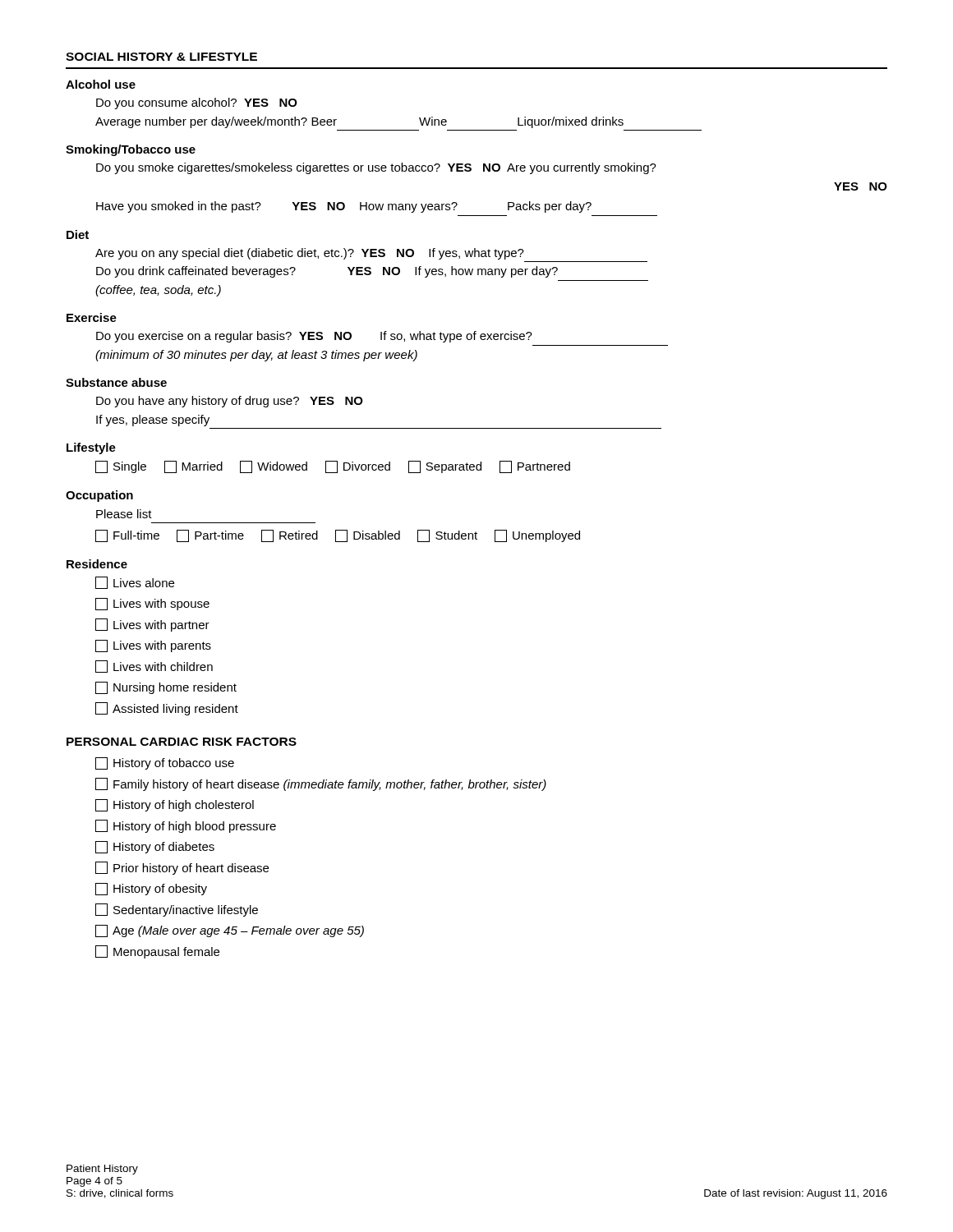The image size is (953, 1232).
Task: Click the section header that begins "PERSONAL CARDIAC RISK"
Action: pos(181,741)
